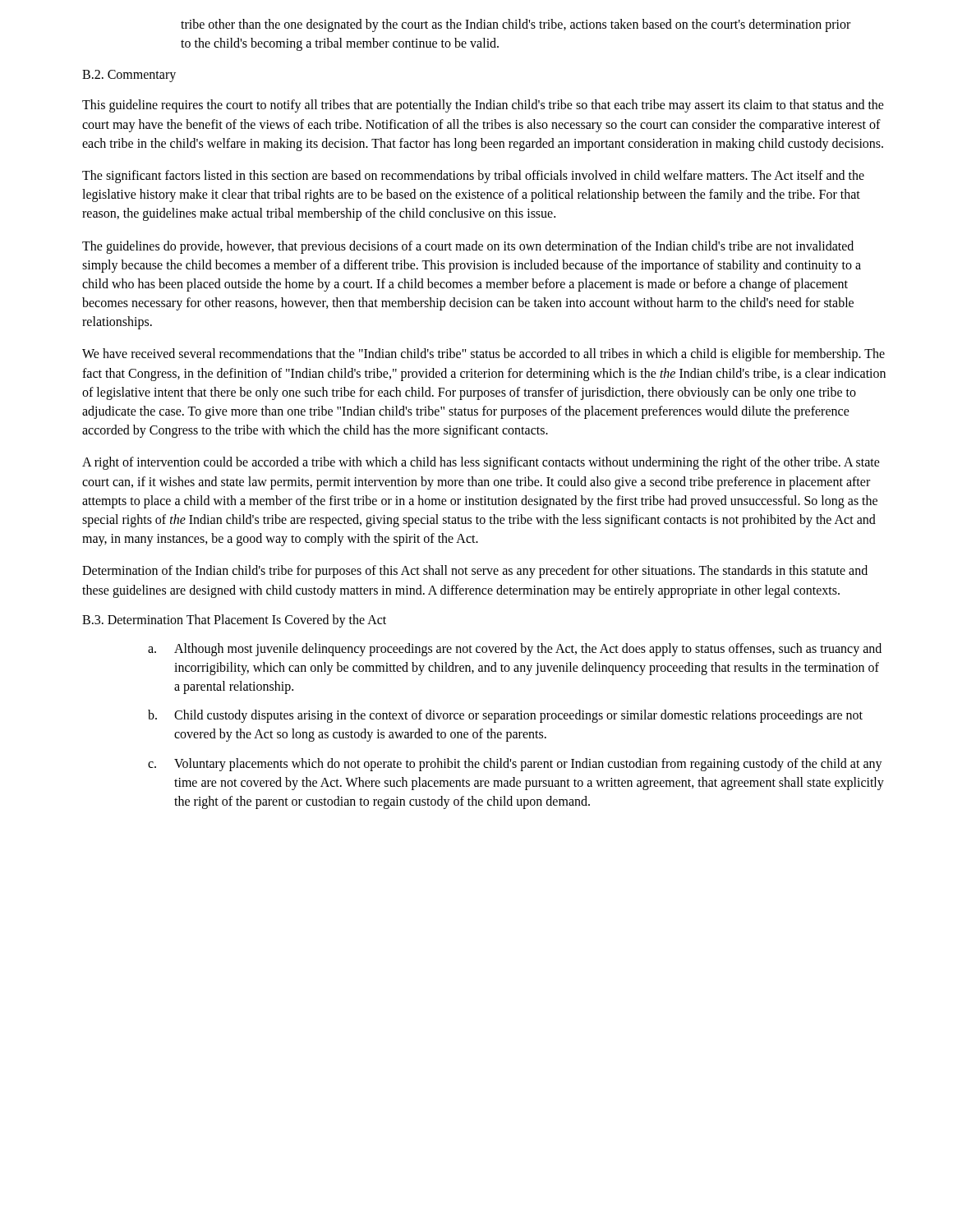The height and width of the screenshot is (1232, 953).
Task: Point to the block starting "B.2. Commentary"
Action: pos(129,76)
